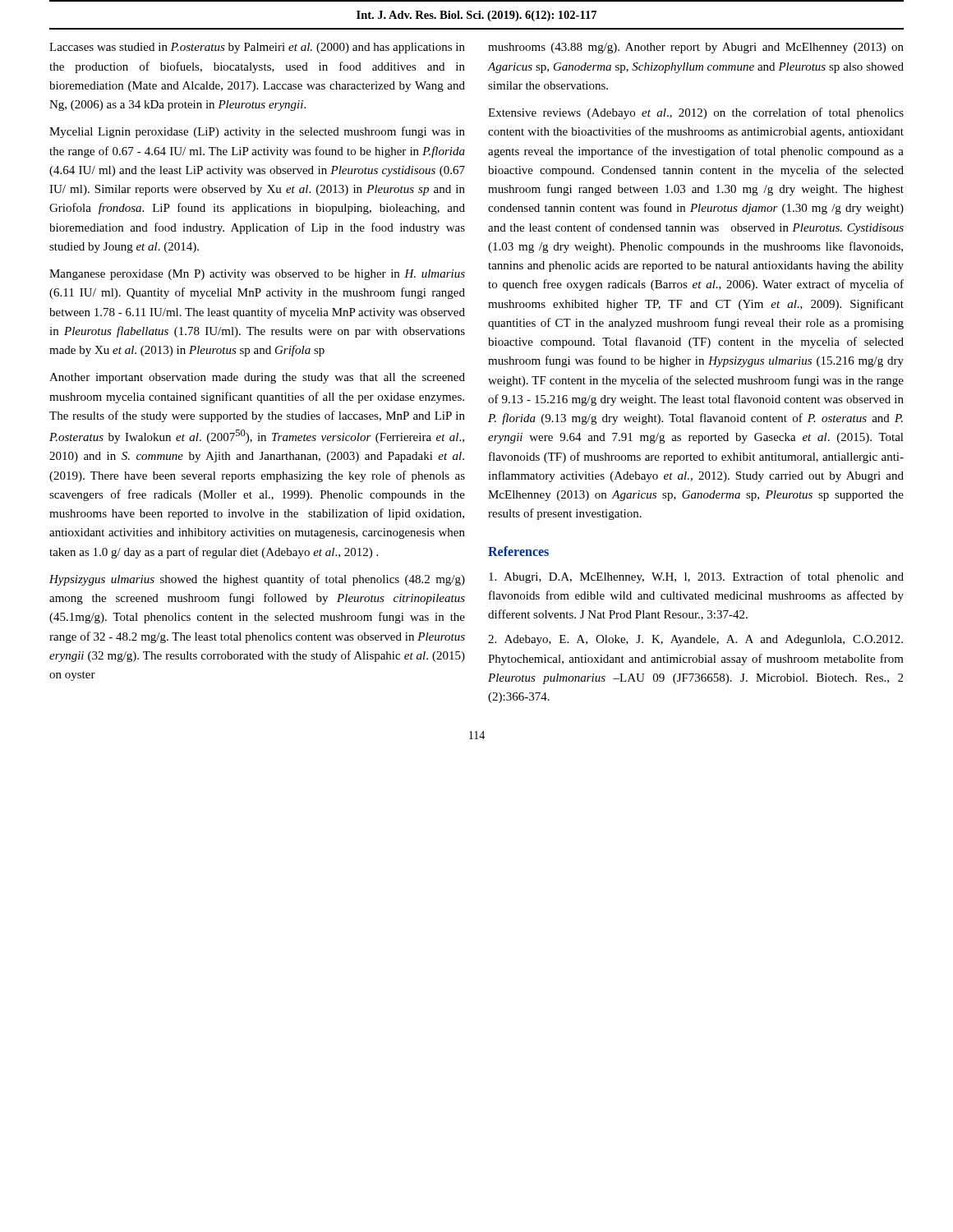Select the section header
The height and width of the screenshot is (1232, 953).
coord(519,552)
